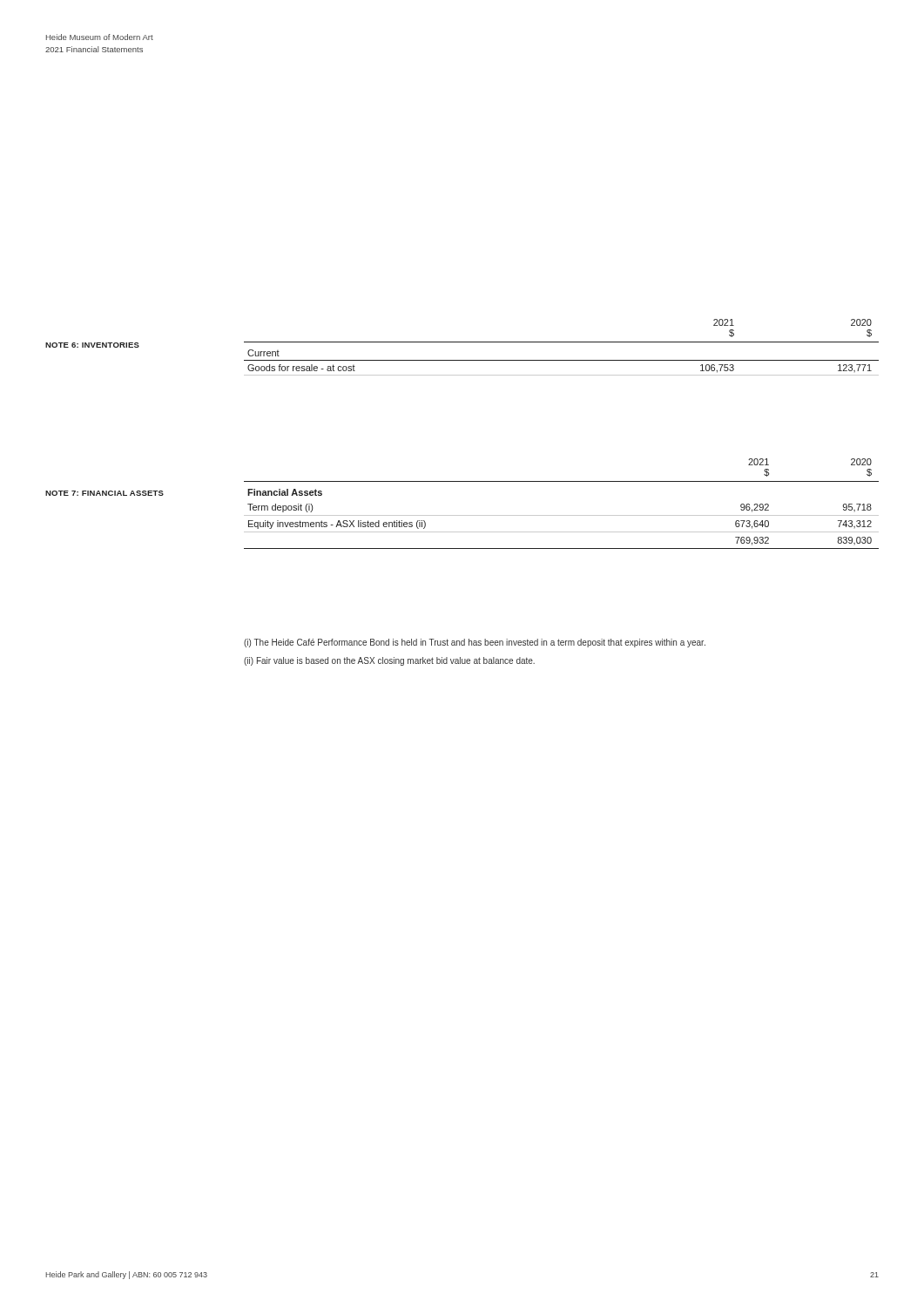Select the footnote with the text "(i) The Heide"
This screenshot has width=924, height=1307.
[x=561, y=643]
